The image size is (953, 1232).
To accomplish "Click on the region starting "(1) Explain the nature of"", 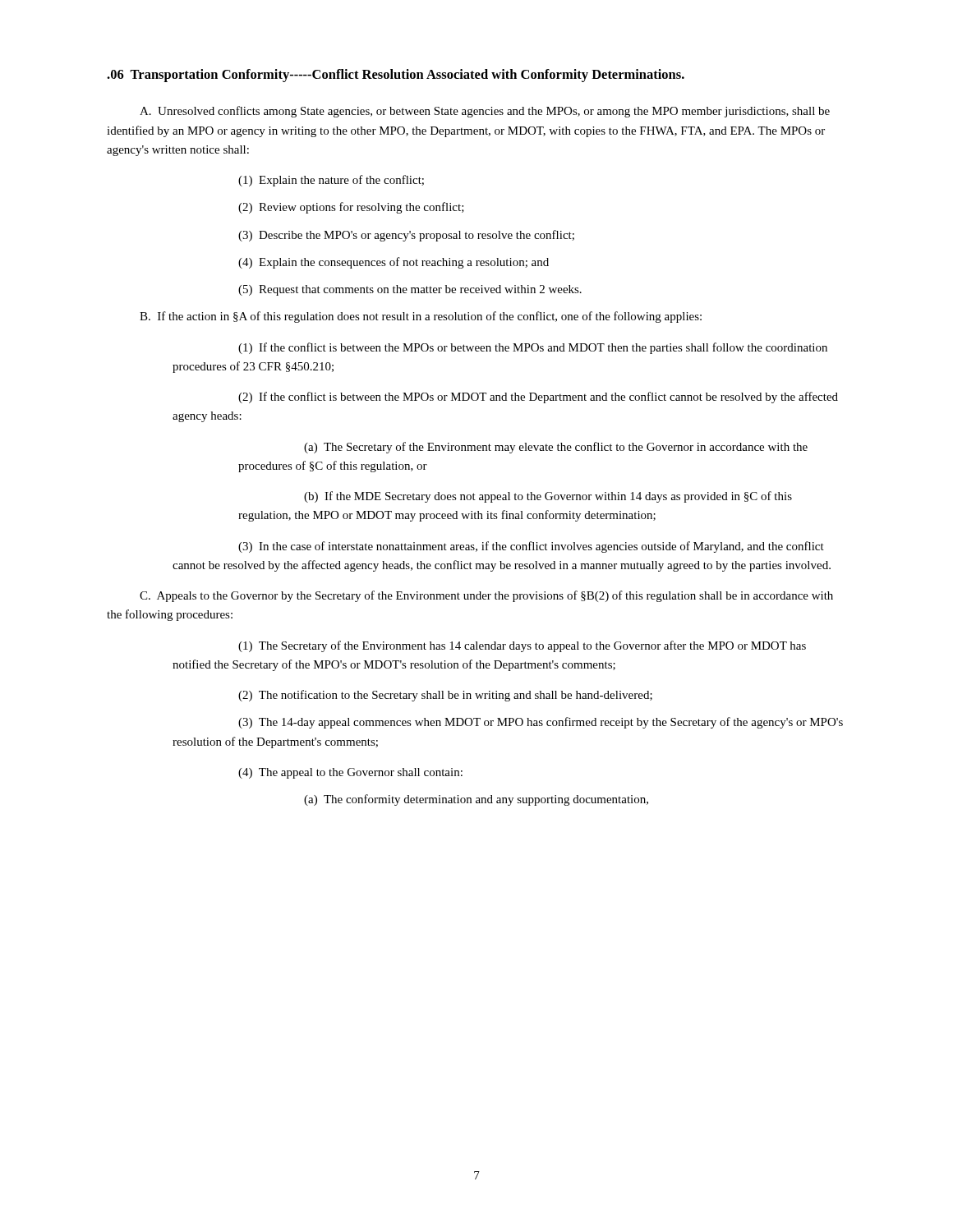I will pyautogui.click(x=332, y=180).
